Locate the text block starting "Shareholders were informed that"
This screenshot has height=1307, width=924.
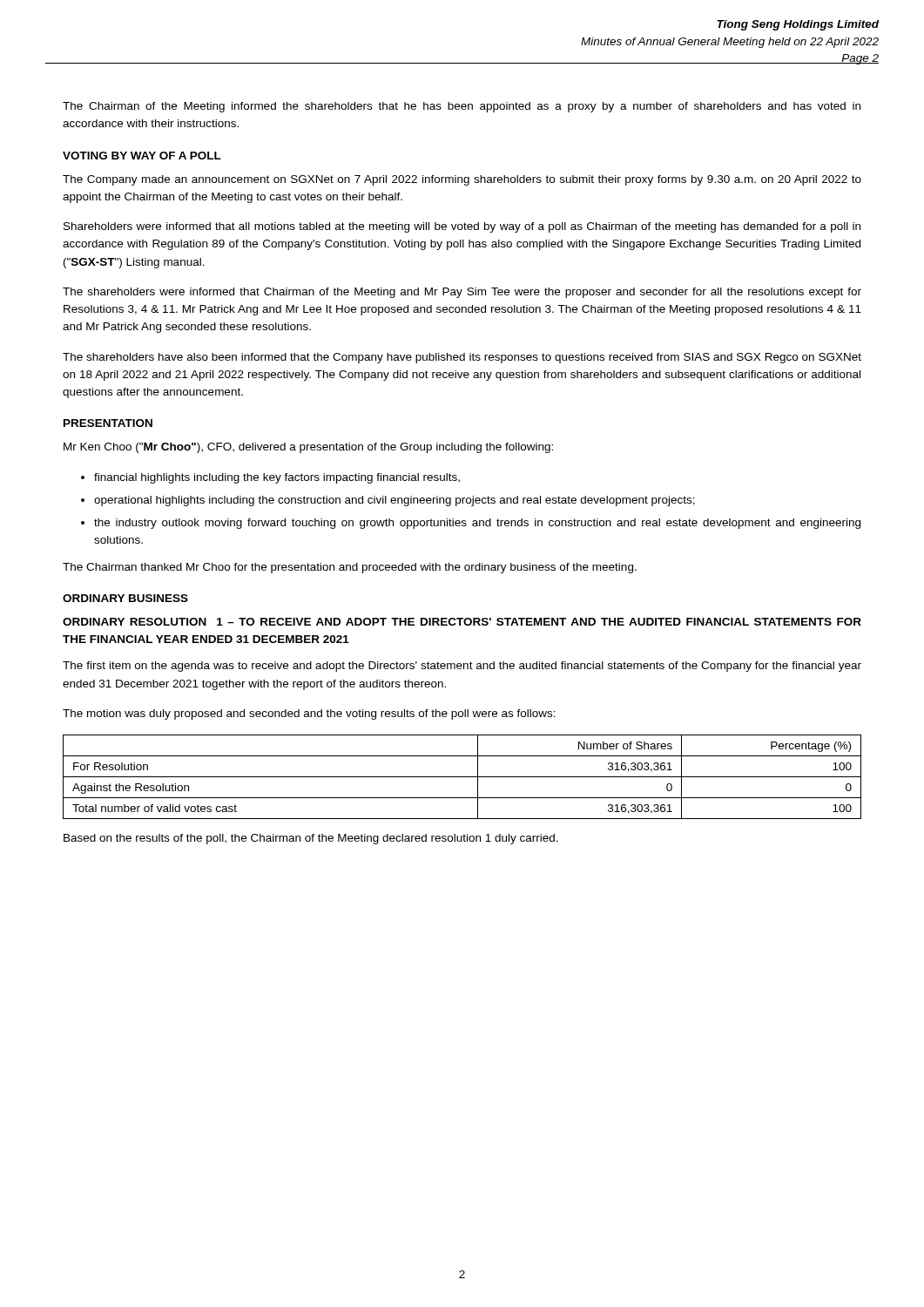[462, 244]
